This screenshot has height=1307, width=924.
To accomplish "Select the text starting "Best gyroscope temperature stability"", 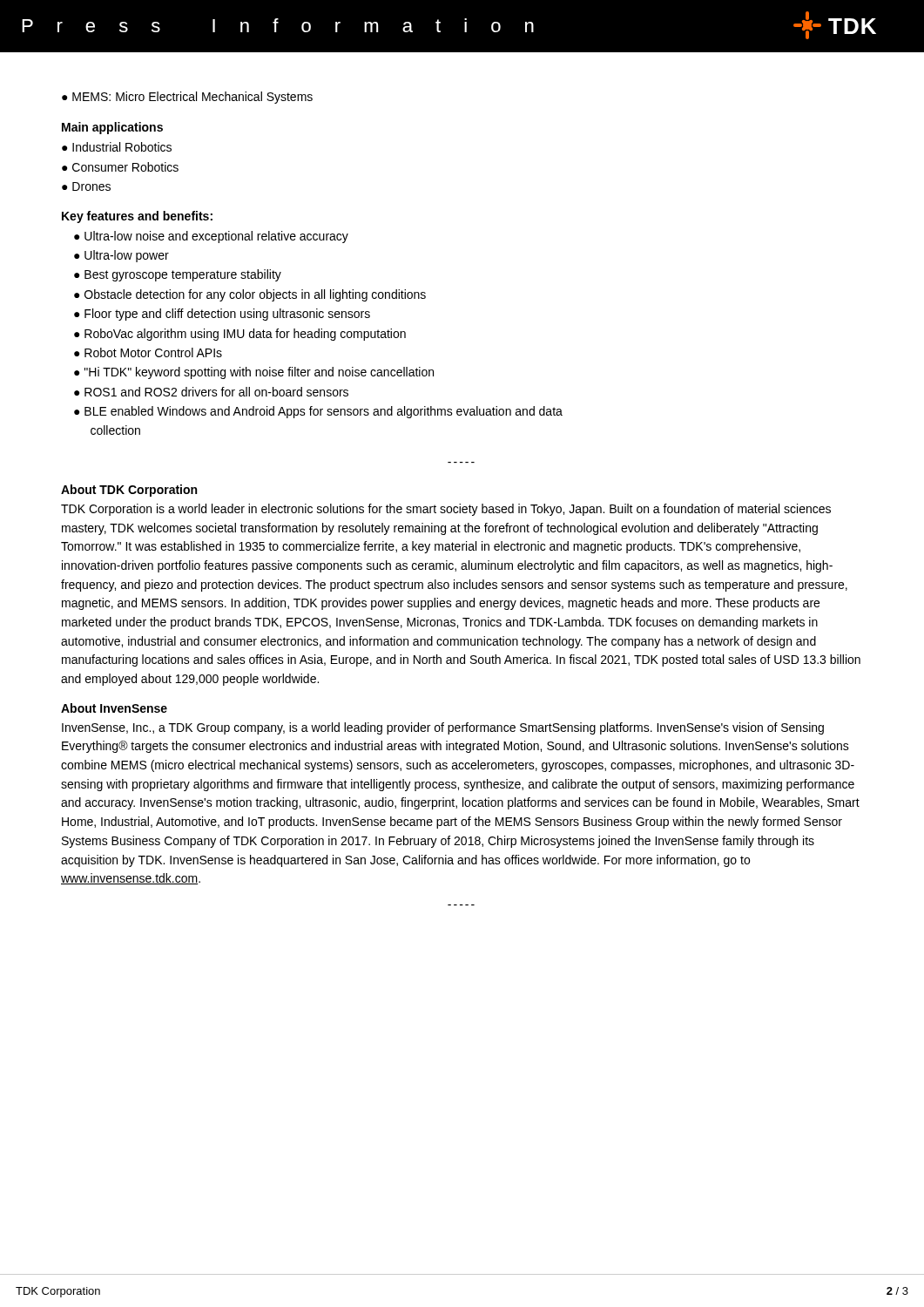I will pos(178,275).
